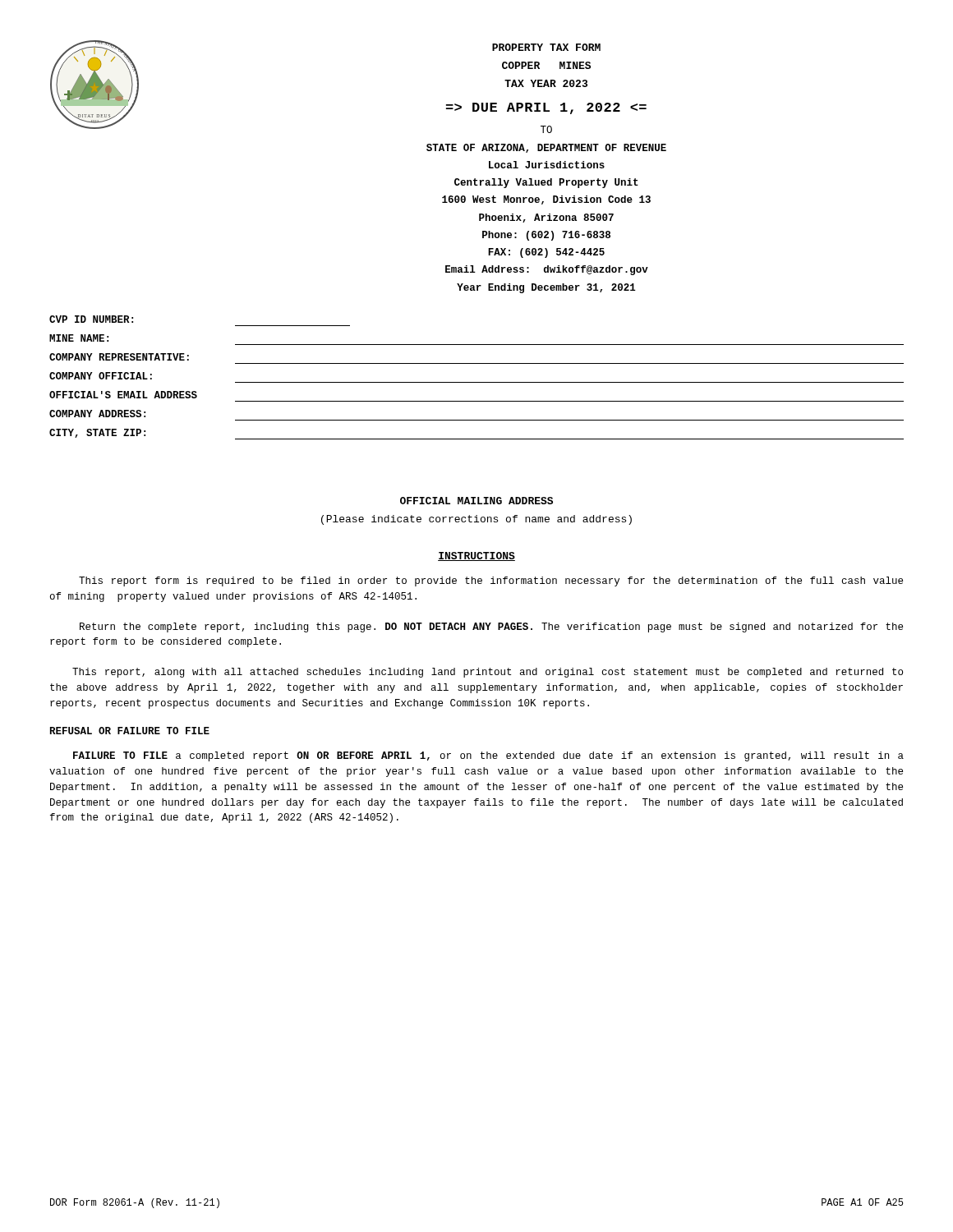Select the list item that says "CITY, STATE ZIP:"
953x1232 pixels.
476,432
